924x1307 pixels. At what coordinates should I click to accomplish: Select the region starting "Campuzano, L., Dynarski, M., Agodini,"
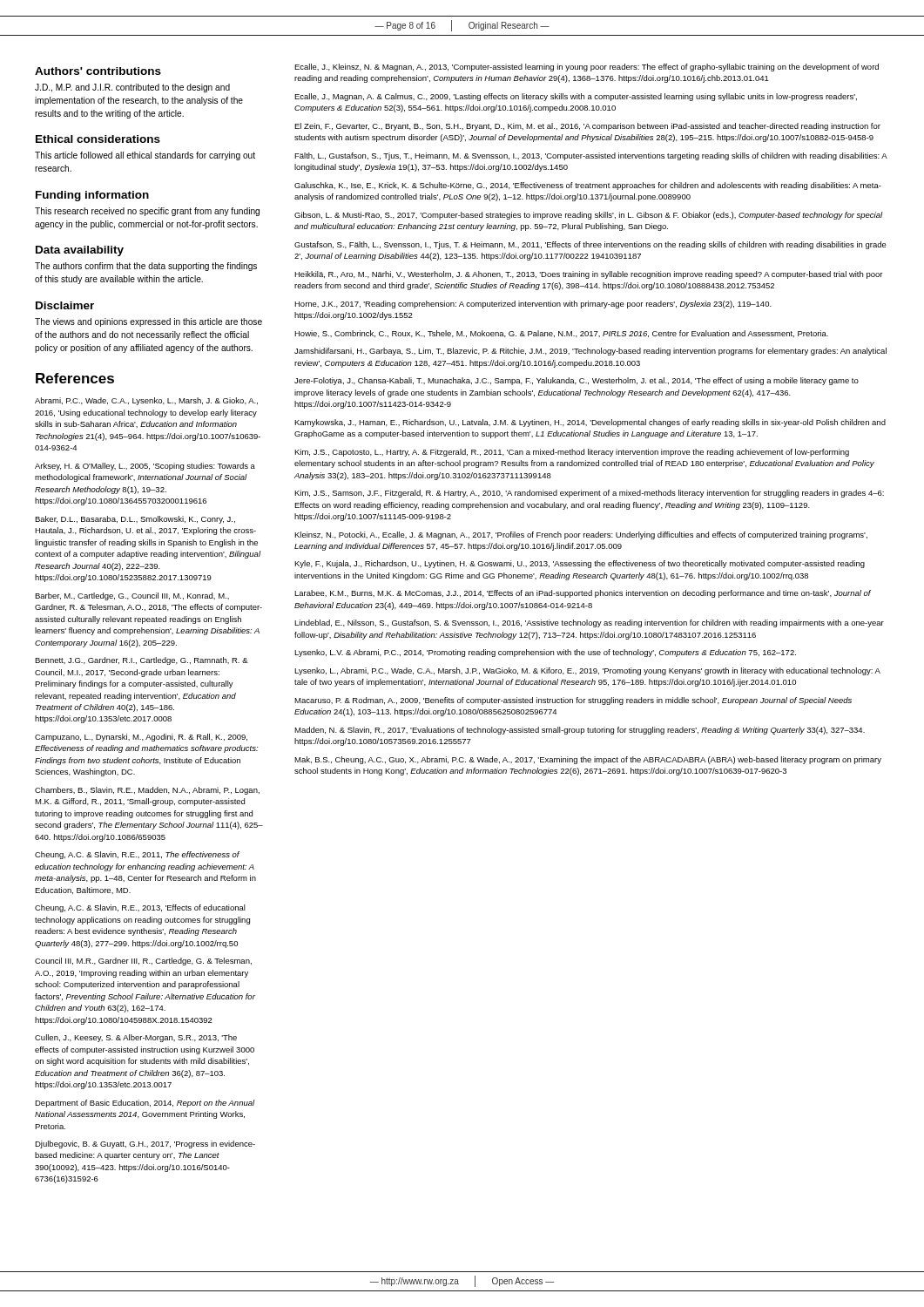[x=147, y=754]
